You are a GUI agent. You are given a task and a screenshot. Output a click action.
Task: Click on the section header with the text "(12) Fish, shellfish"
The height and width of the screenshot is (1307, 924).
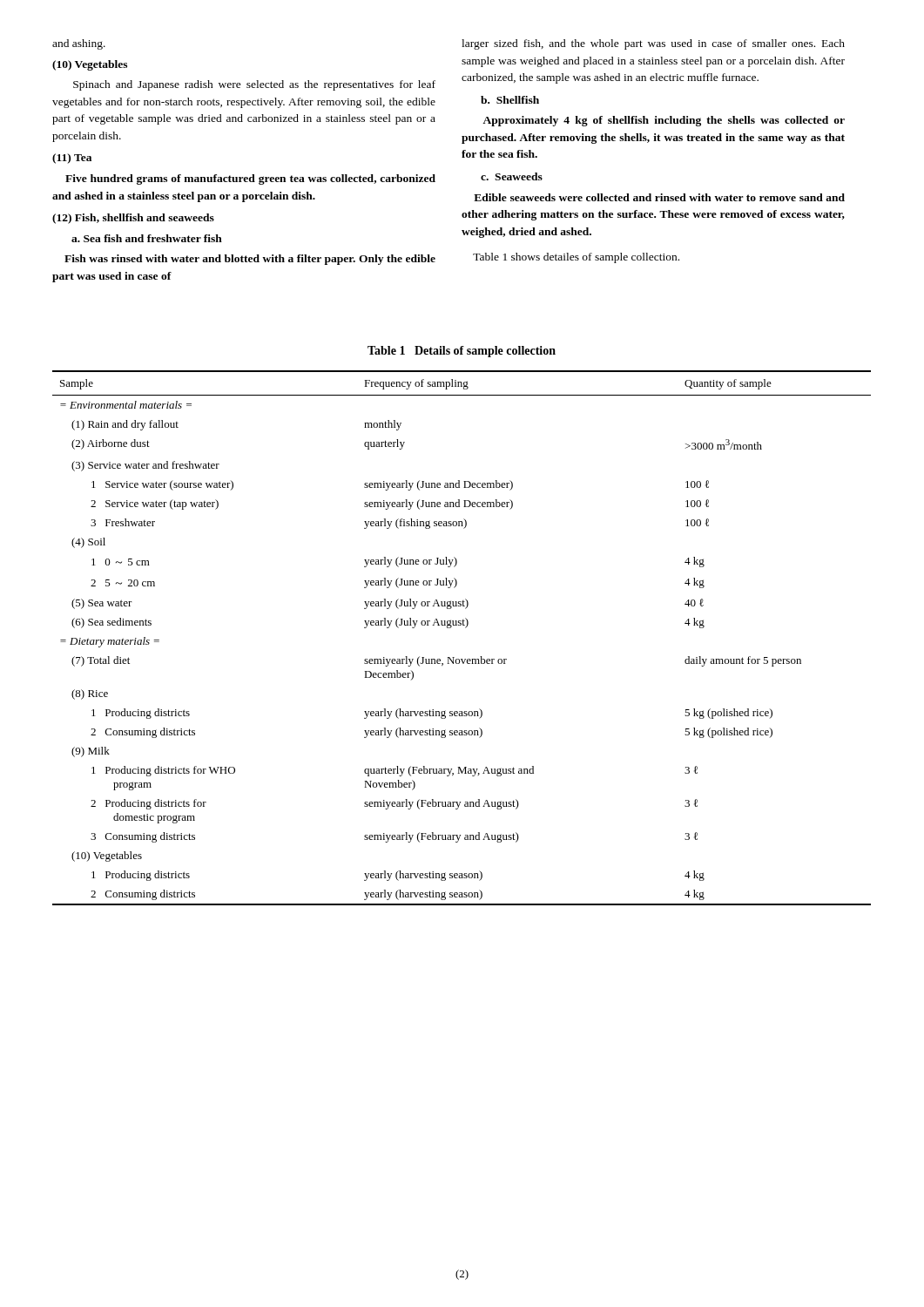[133, 217]
